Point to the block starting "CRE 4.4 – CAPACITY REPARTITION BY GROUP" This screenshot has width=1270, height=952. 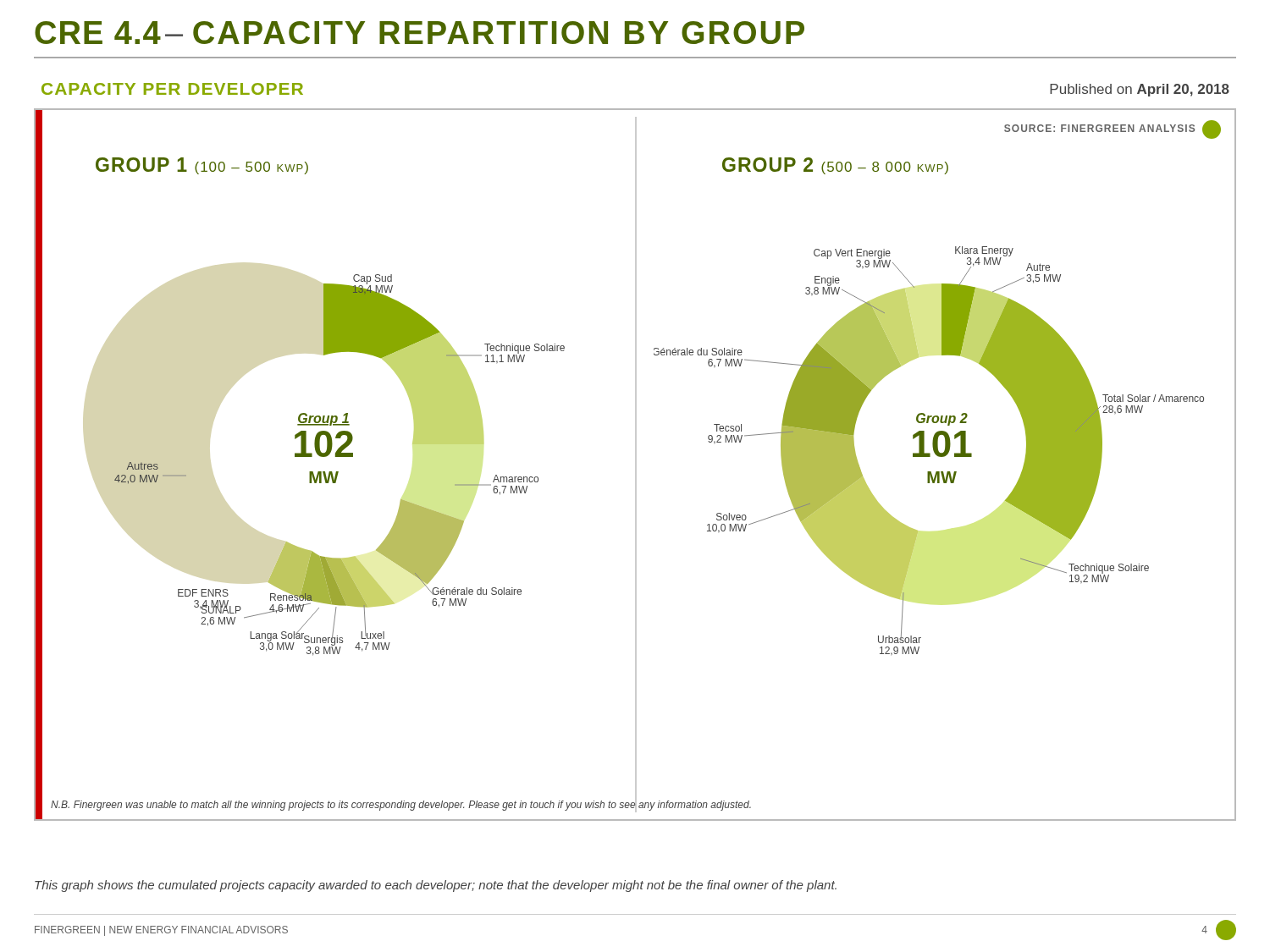pyautogui.click(x=635, y=37)
